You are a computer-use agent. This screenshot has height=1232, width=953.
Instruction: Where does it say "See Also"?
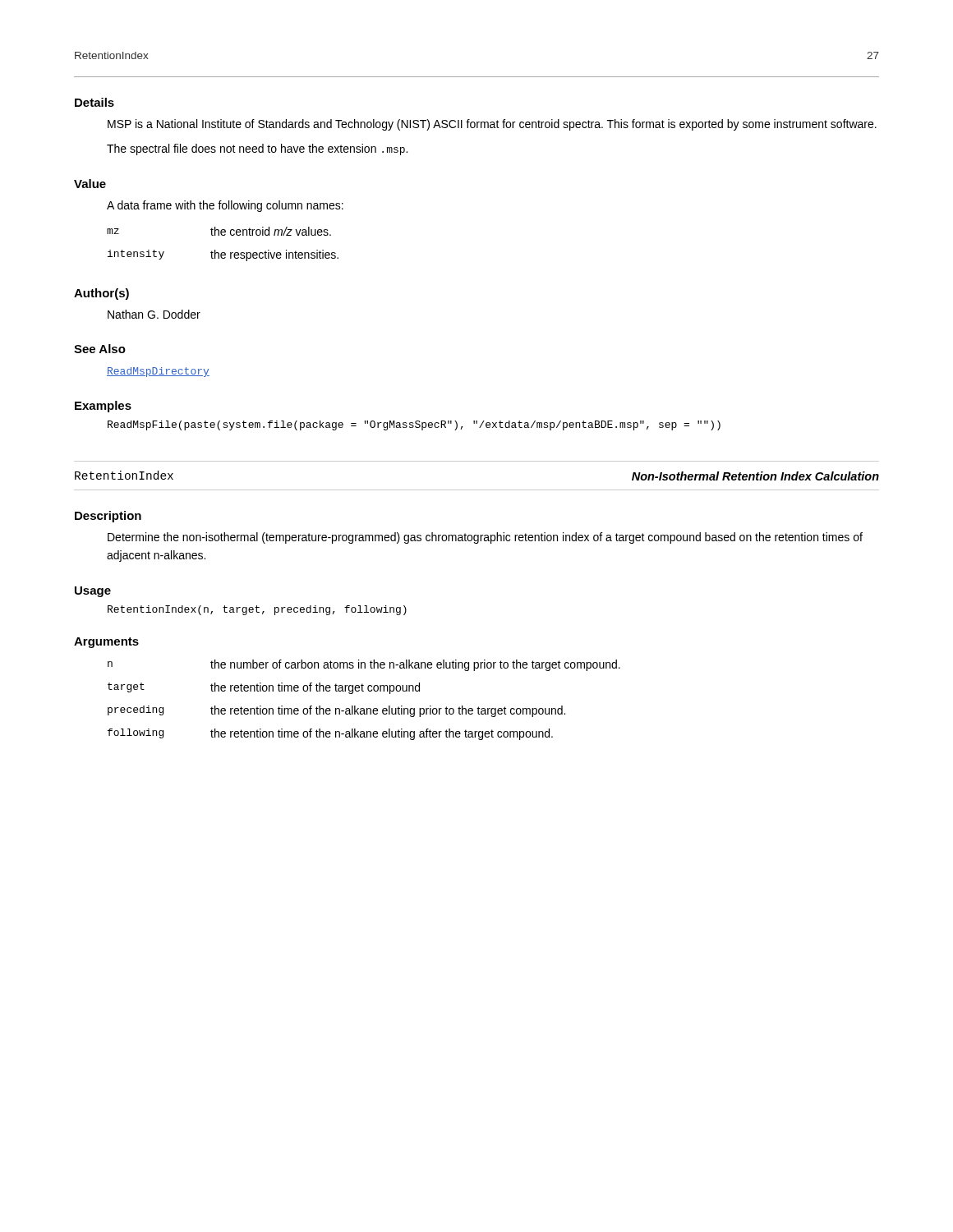pyautogui.click(x=100, y=349)
